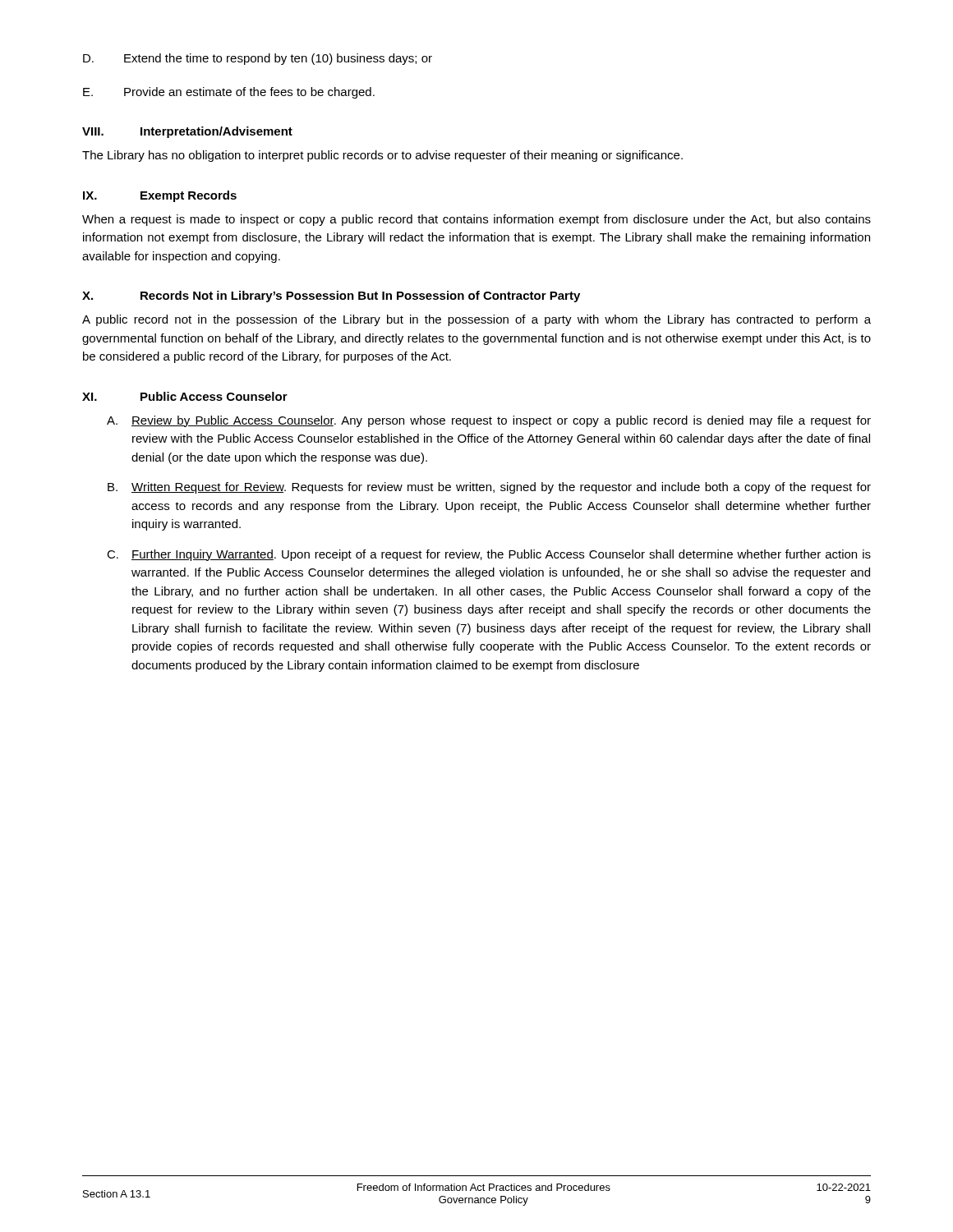The height and width of the screenshot is (1232, 953).
Task: Locate the passage starting "D. Extend the time to respond"
Action: point(258,59)
